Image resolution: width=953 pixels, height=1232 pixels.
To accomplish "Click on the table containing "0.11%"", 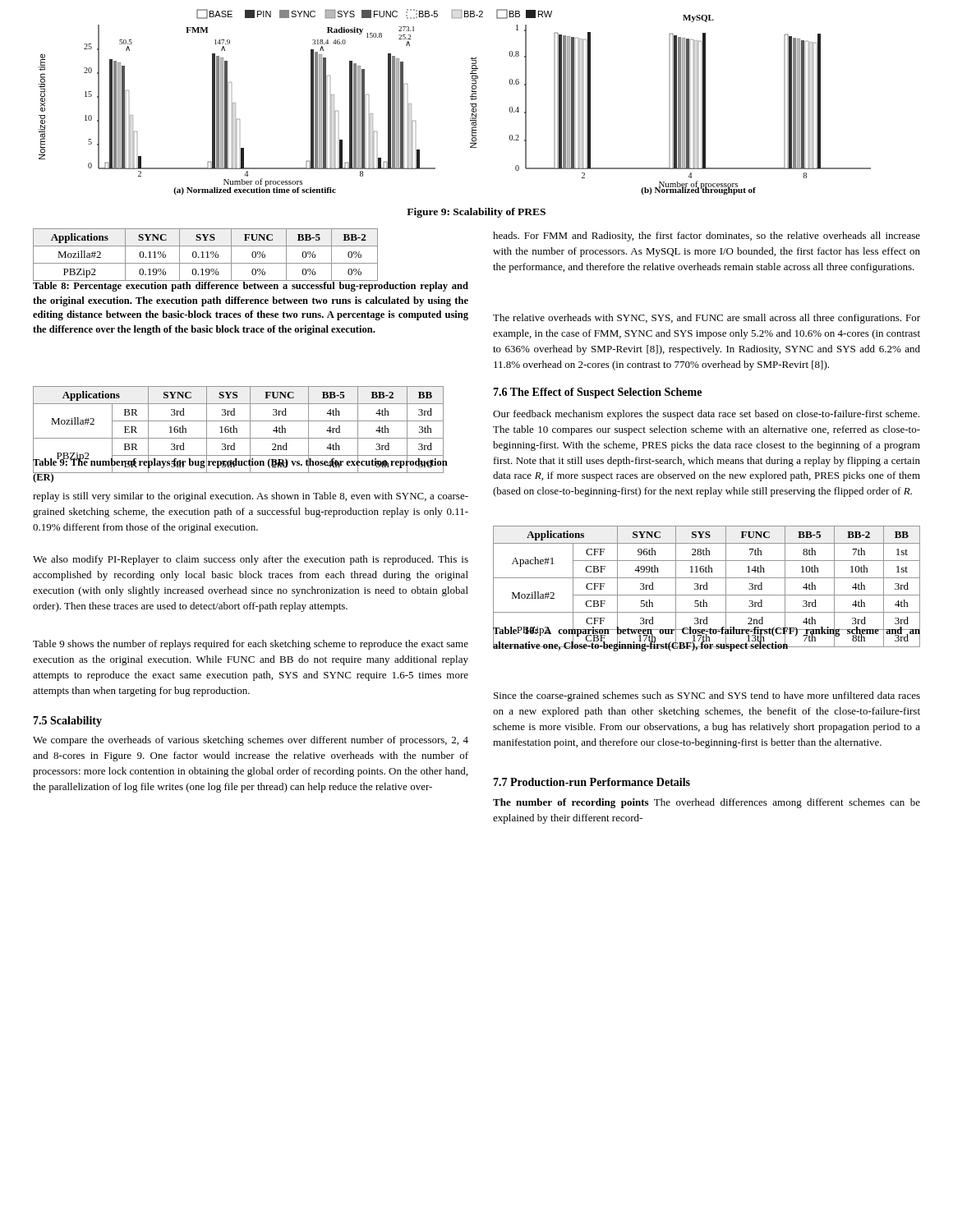I will (x=205, y=255).
